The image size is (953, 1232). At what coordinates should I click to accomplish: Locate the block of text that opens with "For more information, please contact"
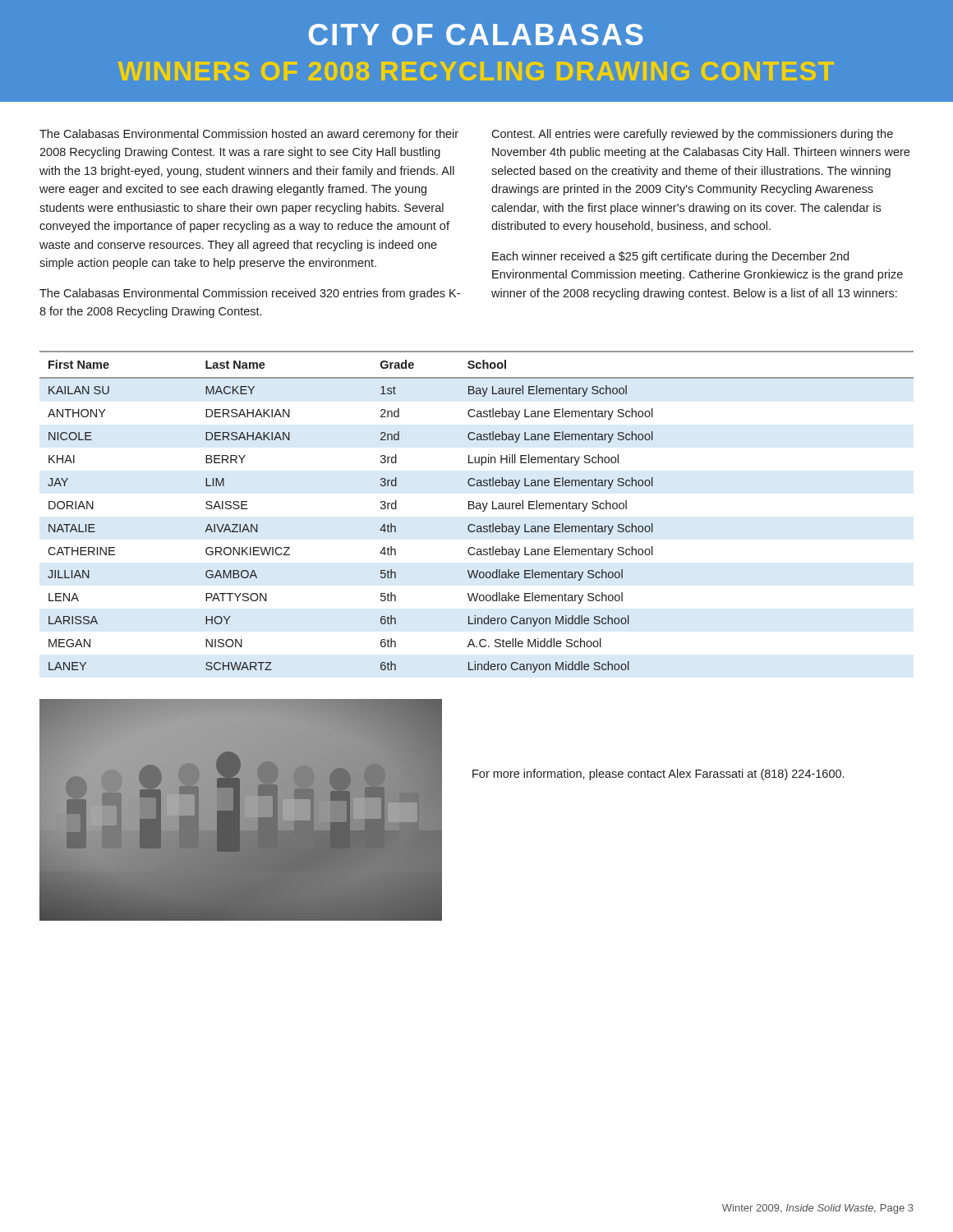click(658, 773)
